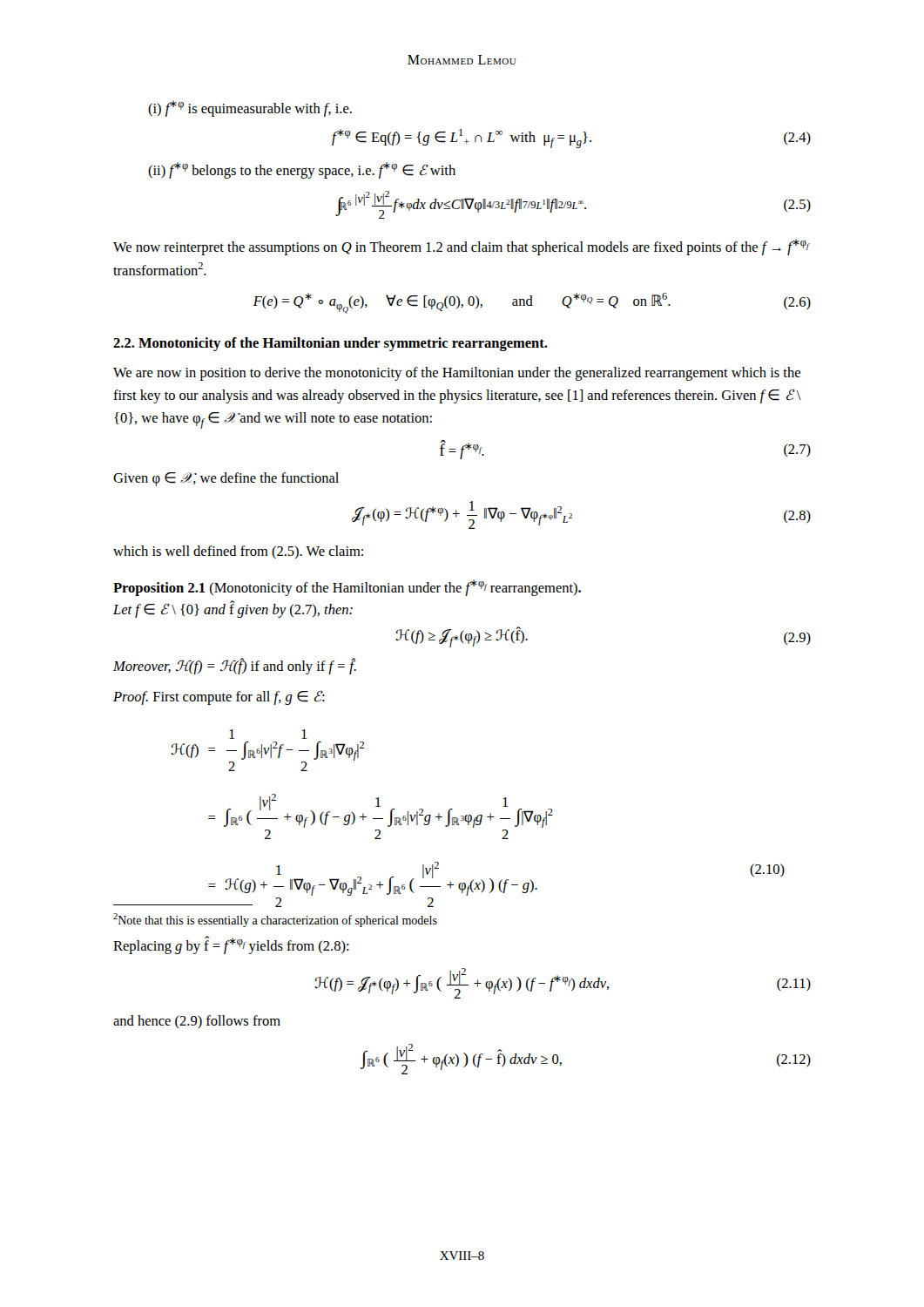This screenshot has height=1307, width=924.
Task: Click on the formula that reads "∫ℝ6 ( |v|2 2 + φf(x) ) (f"
Action: [x=466, y=1059]
